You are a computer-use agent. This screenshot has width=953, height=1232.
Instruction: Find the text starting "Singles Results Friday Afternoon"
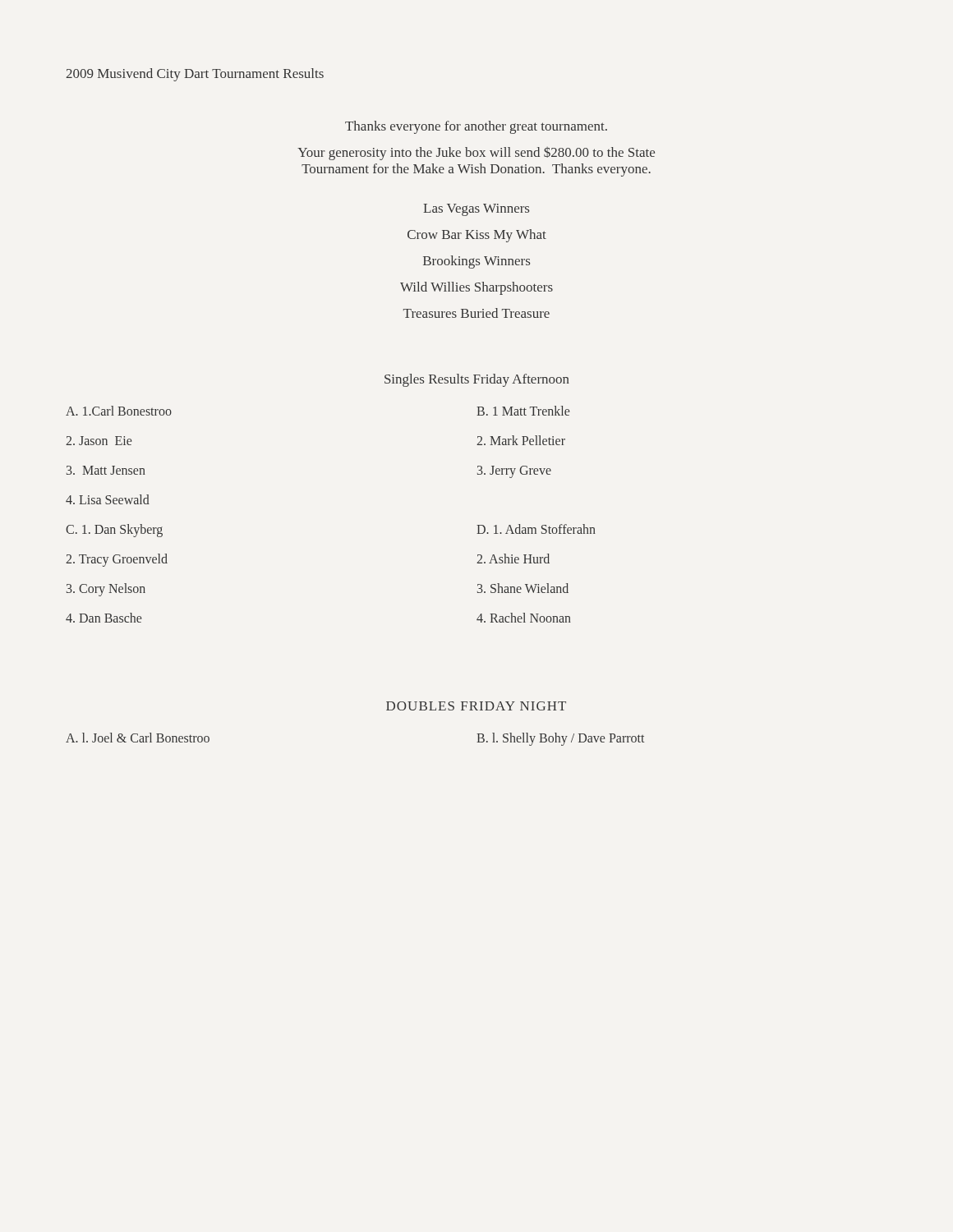pos(476,379)
